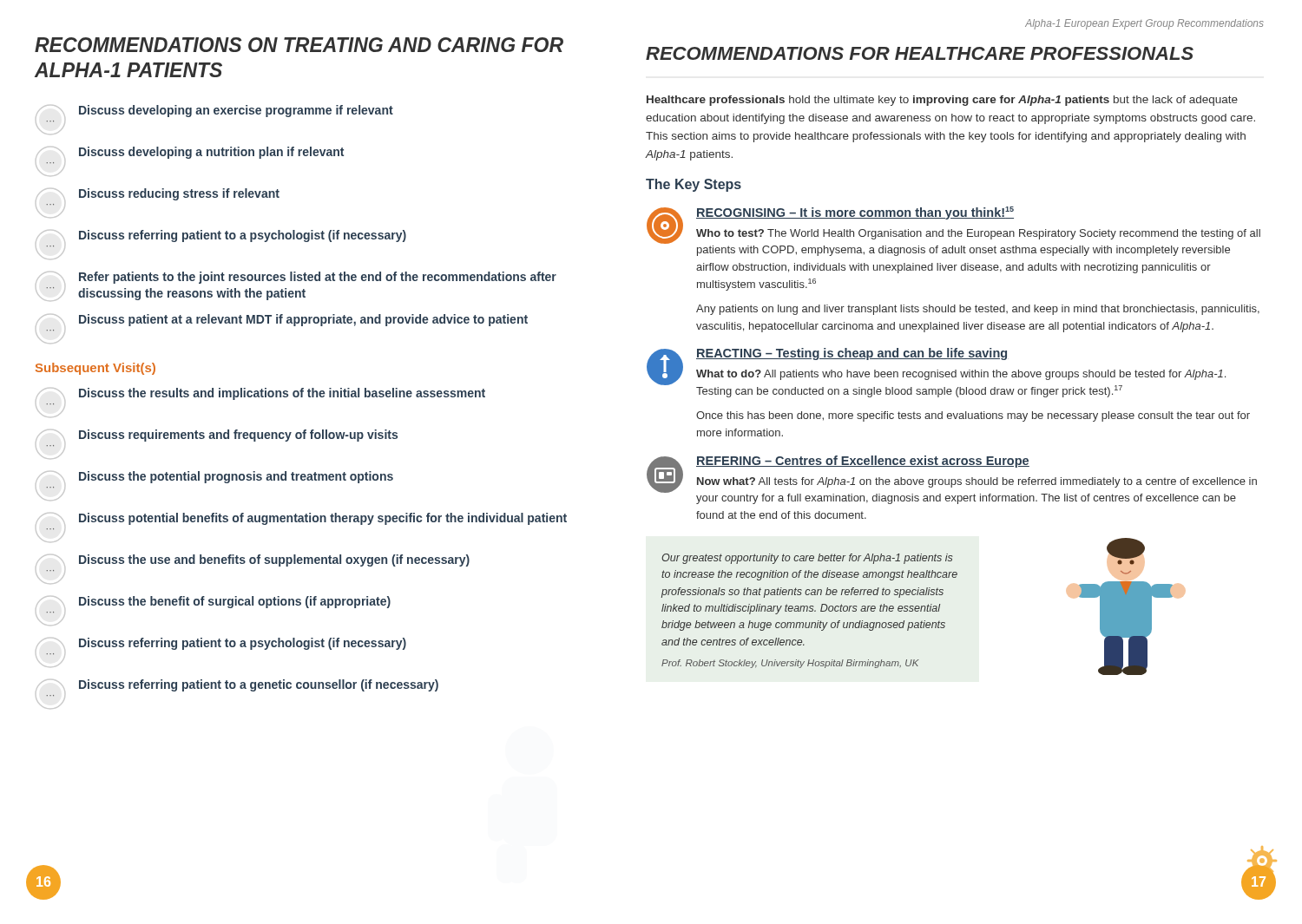
Task: Select the illustration
Action: (1126, 605)
